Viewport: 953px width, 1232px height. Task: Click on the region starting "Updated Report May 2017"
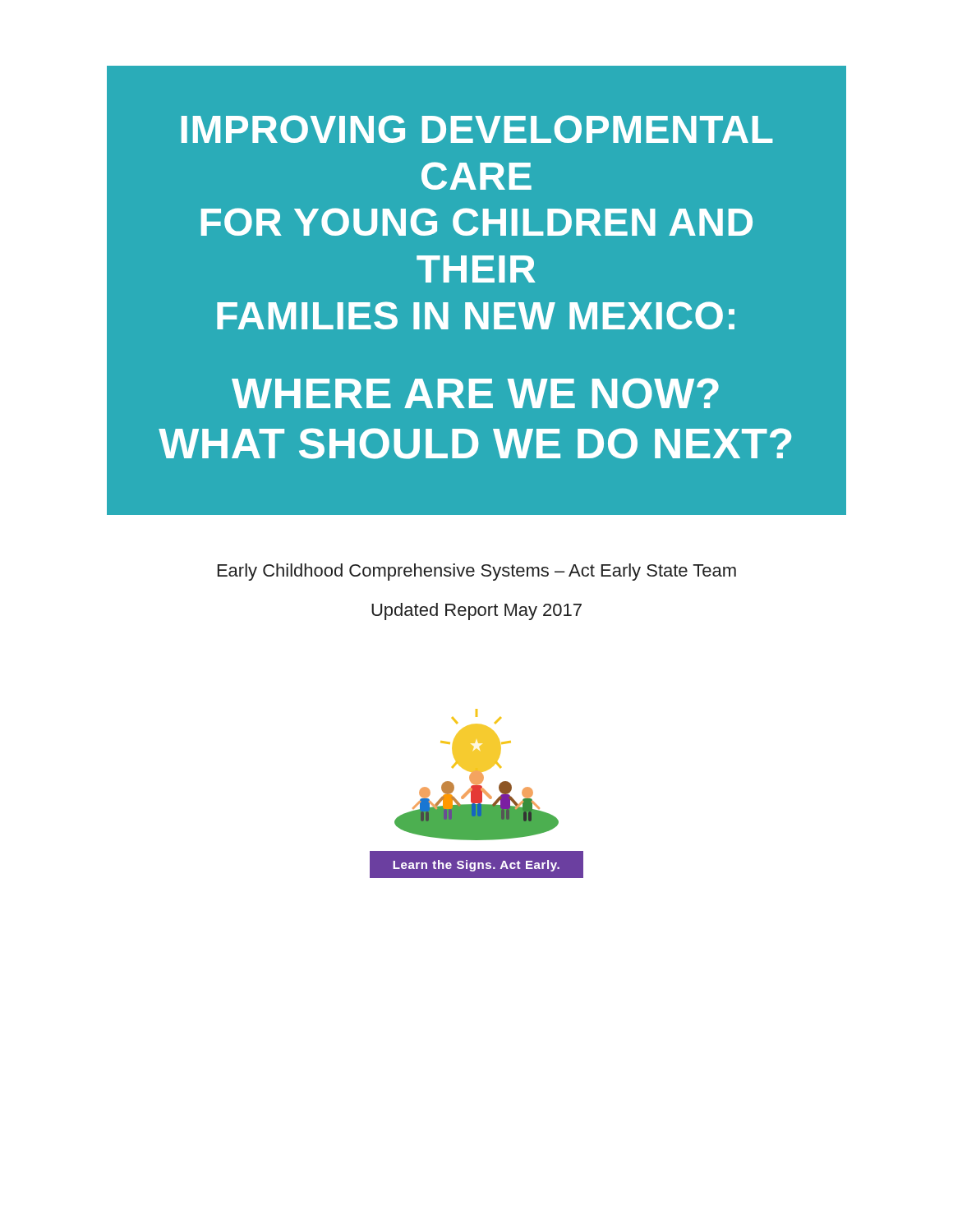pyautogui.click(x=476, y=610)
